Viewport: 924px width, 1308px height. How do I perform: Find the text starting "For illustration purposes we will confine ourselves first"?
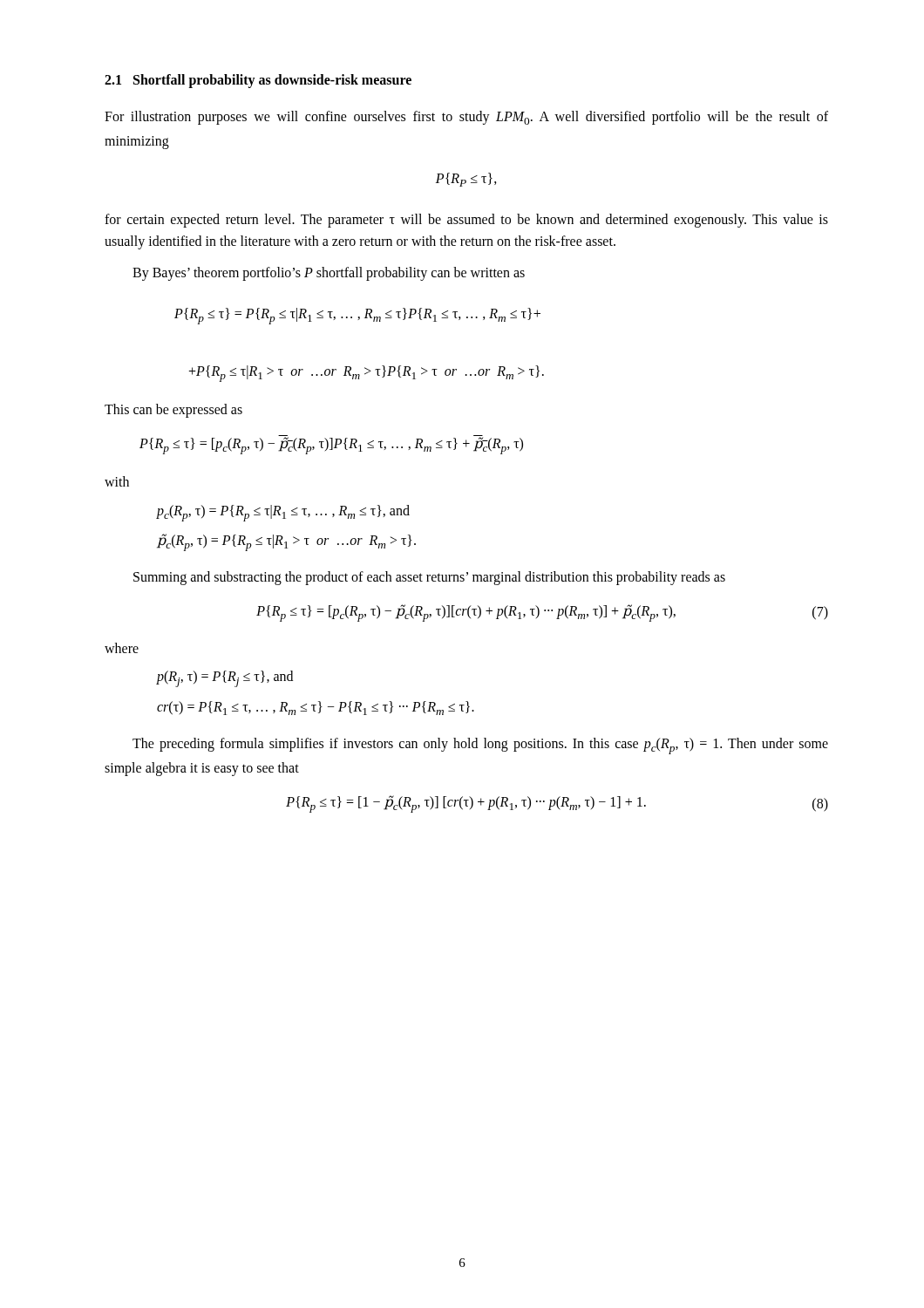tap(466, 129)
